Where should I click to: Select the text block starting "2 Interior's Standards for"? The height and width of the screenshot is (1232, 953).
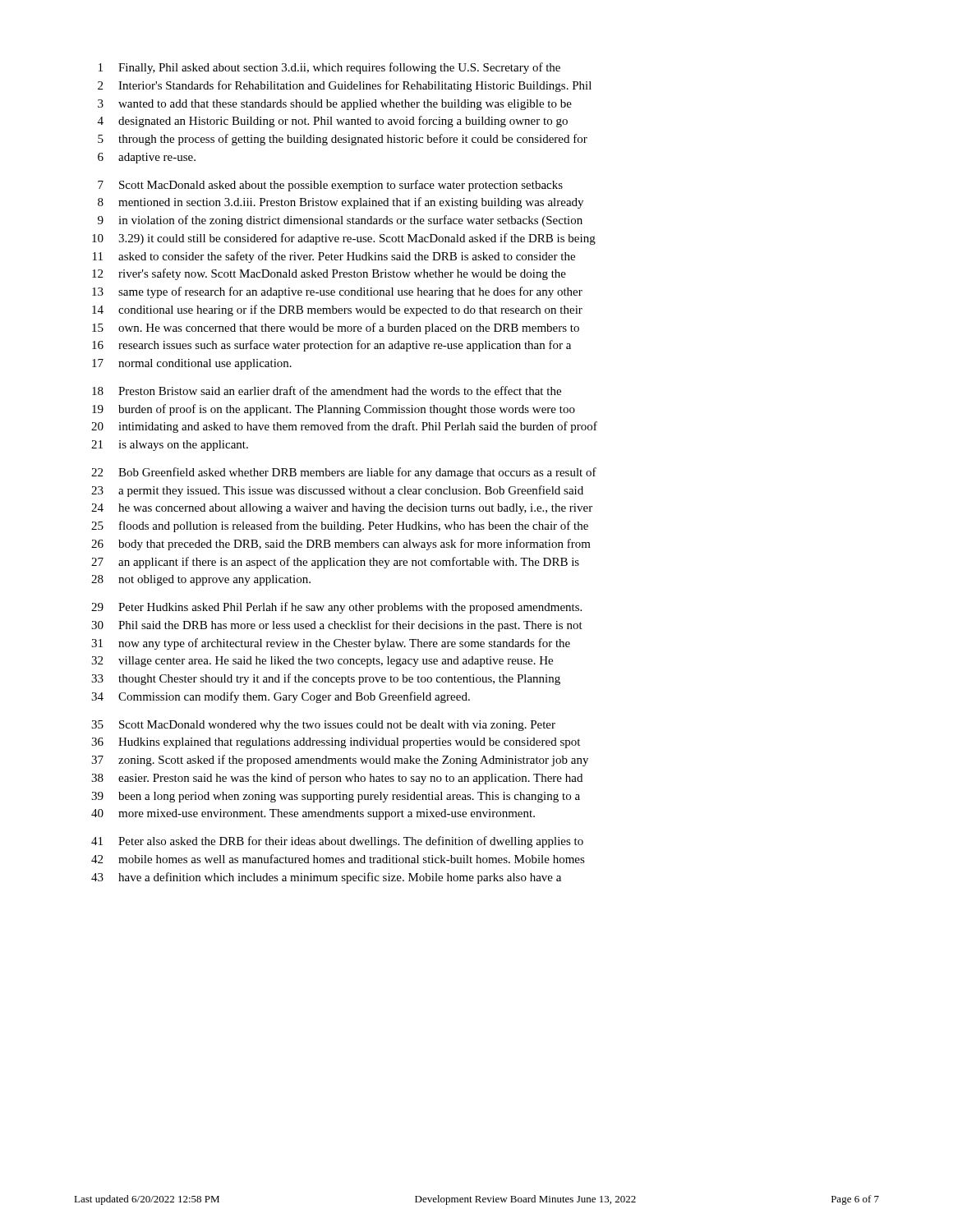coord(476,86)
